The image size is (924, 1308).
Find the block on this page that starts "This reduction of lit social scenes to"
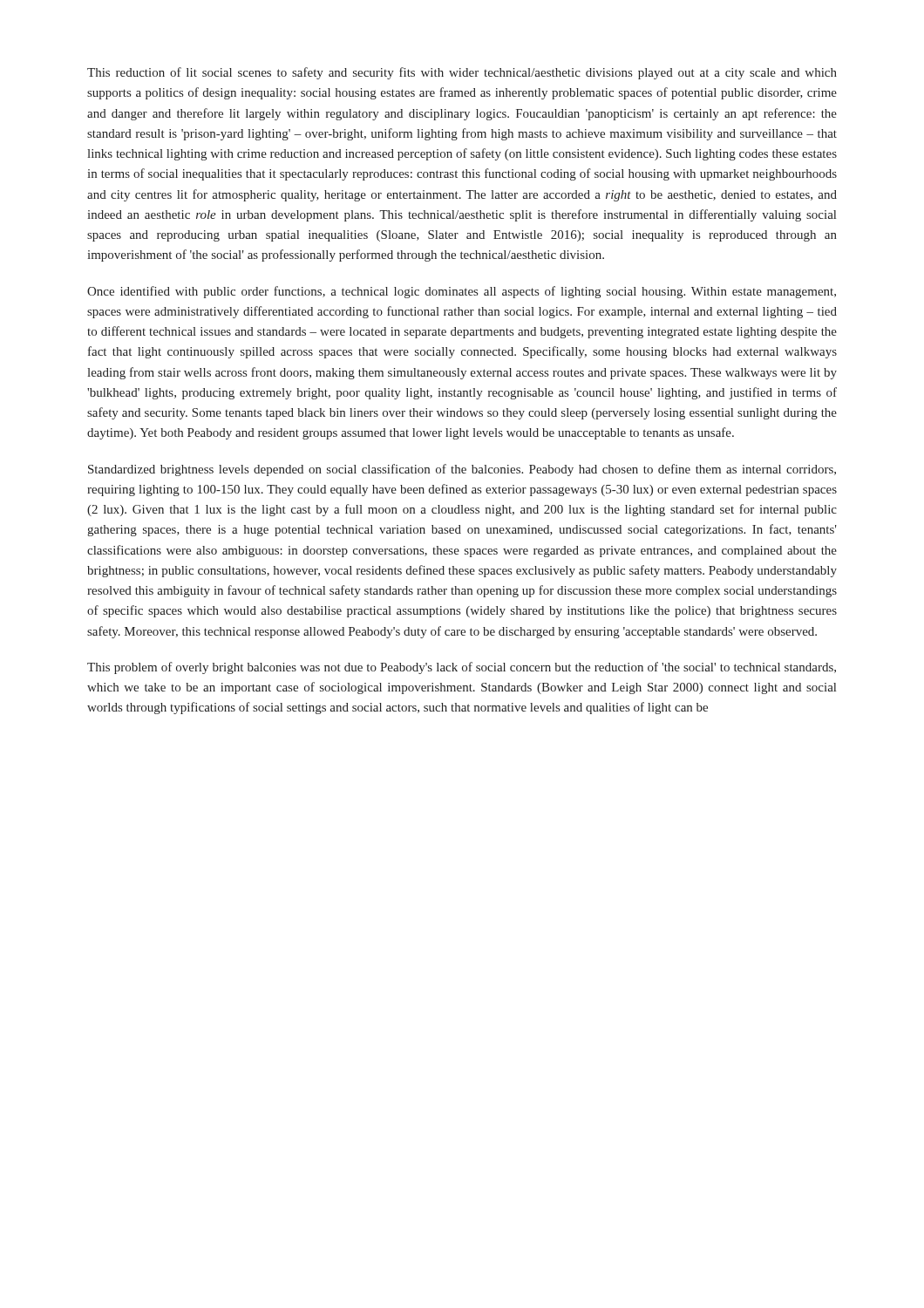pyautogui.click(x=462, y=164)
